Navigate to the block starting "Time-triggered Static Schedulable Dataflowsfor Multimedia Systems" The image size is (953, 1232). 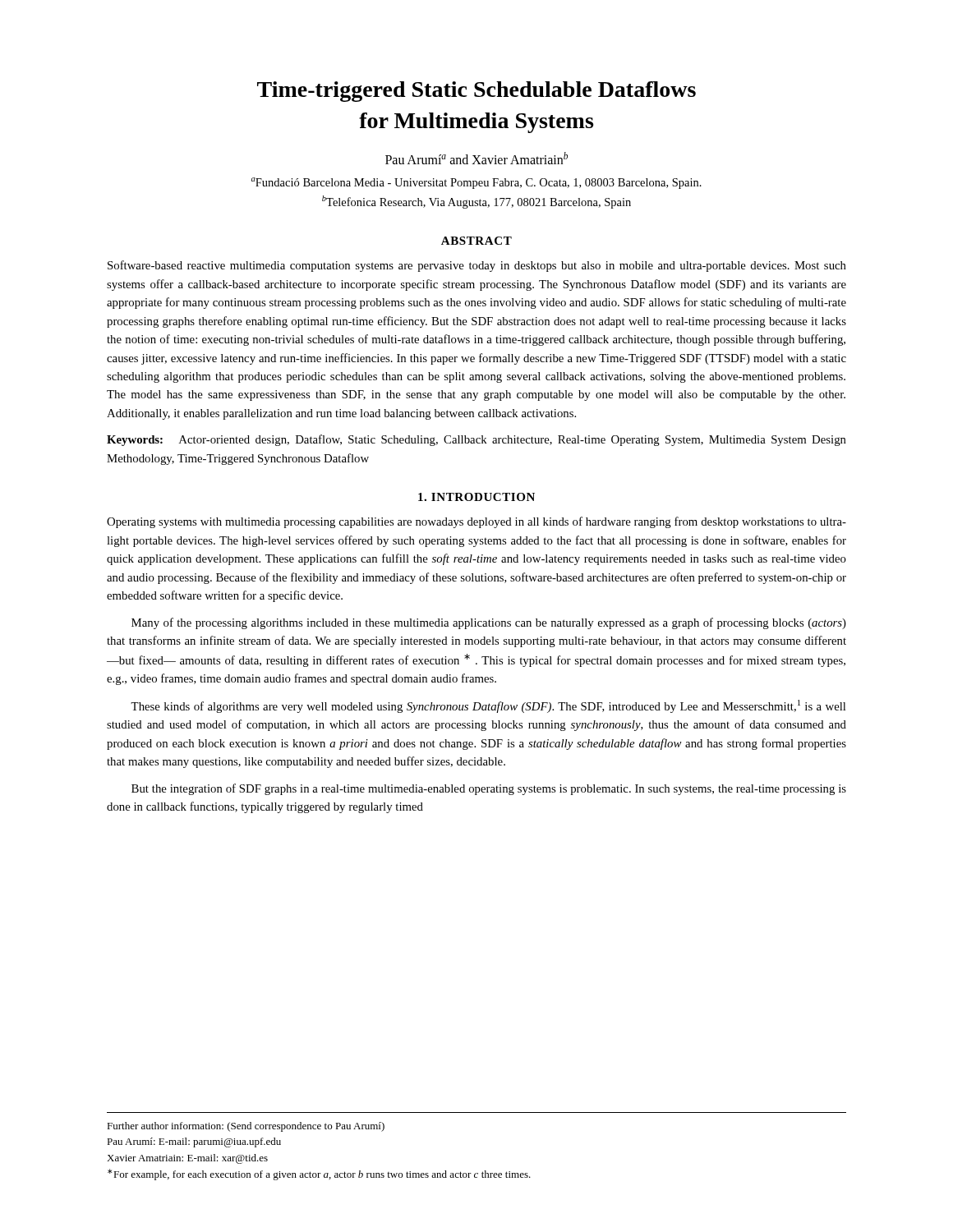pos(476,105)
